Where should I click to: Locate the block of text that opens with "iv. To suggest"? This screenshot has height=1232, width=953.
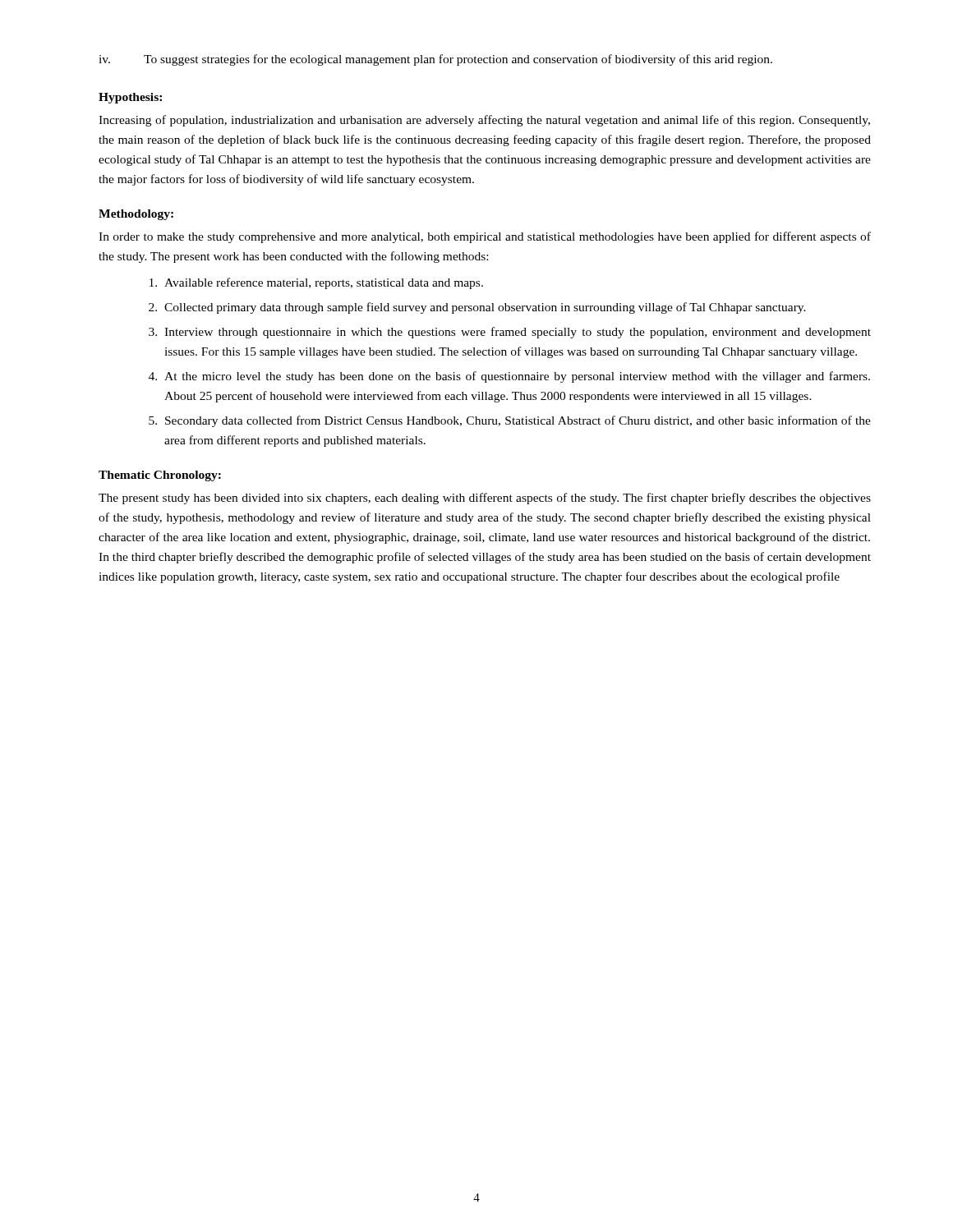click(485, 59)
